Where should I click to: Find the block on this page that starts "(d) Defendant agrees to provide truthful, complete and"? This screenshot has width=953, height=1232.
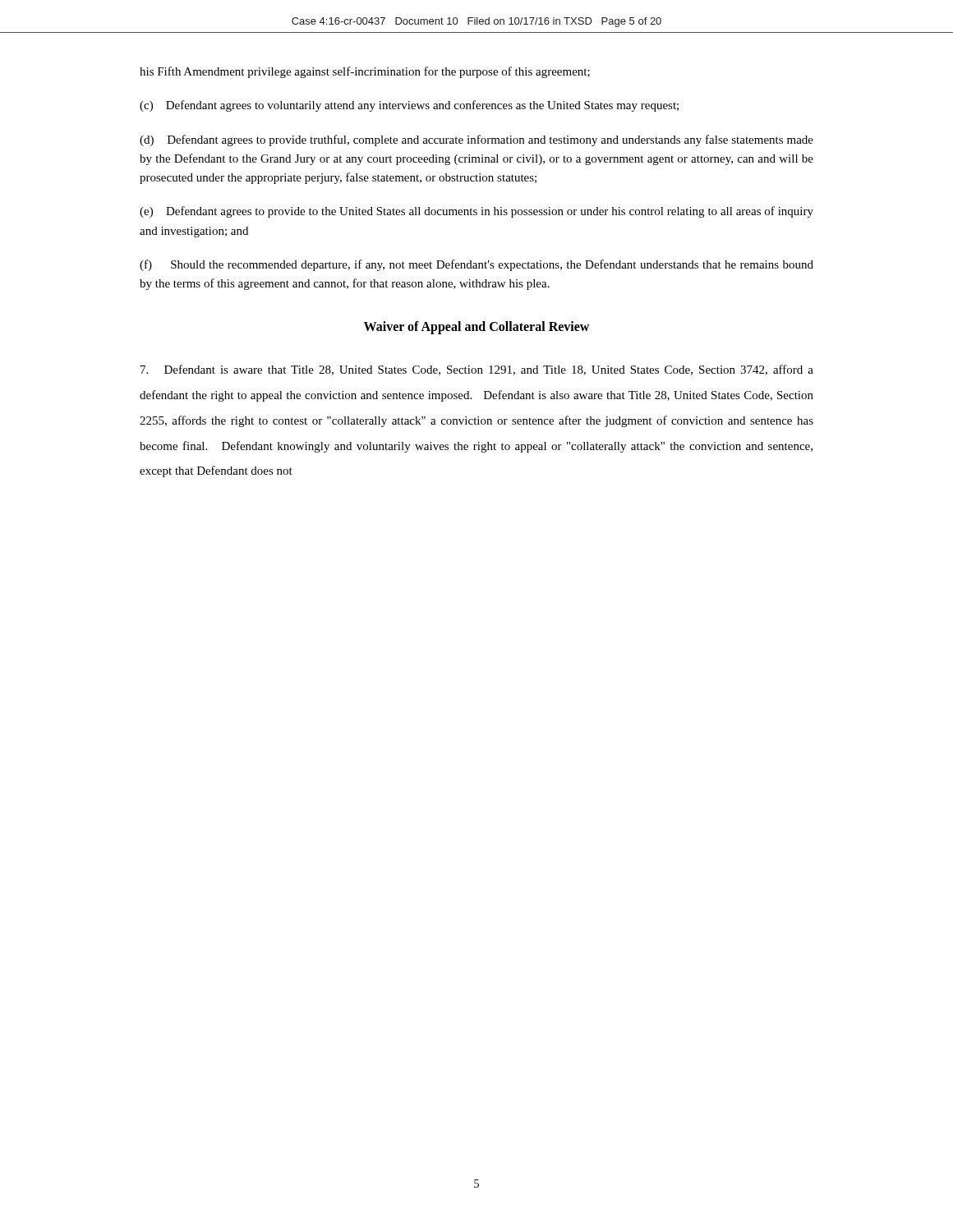coord(476,159)
